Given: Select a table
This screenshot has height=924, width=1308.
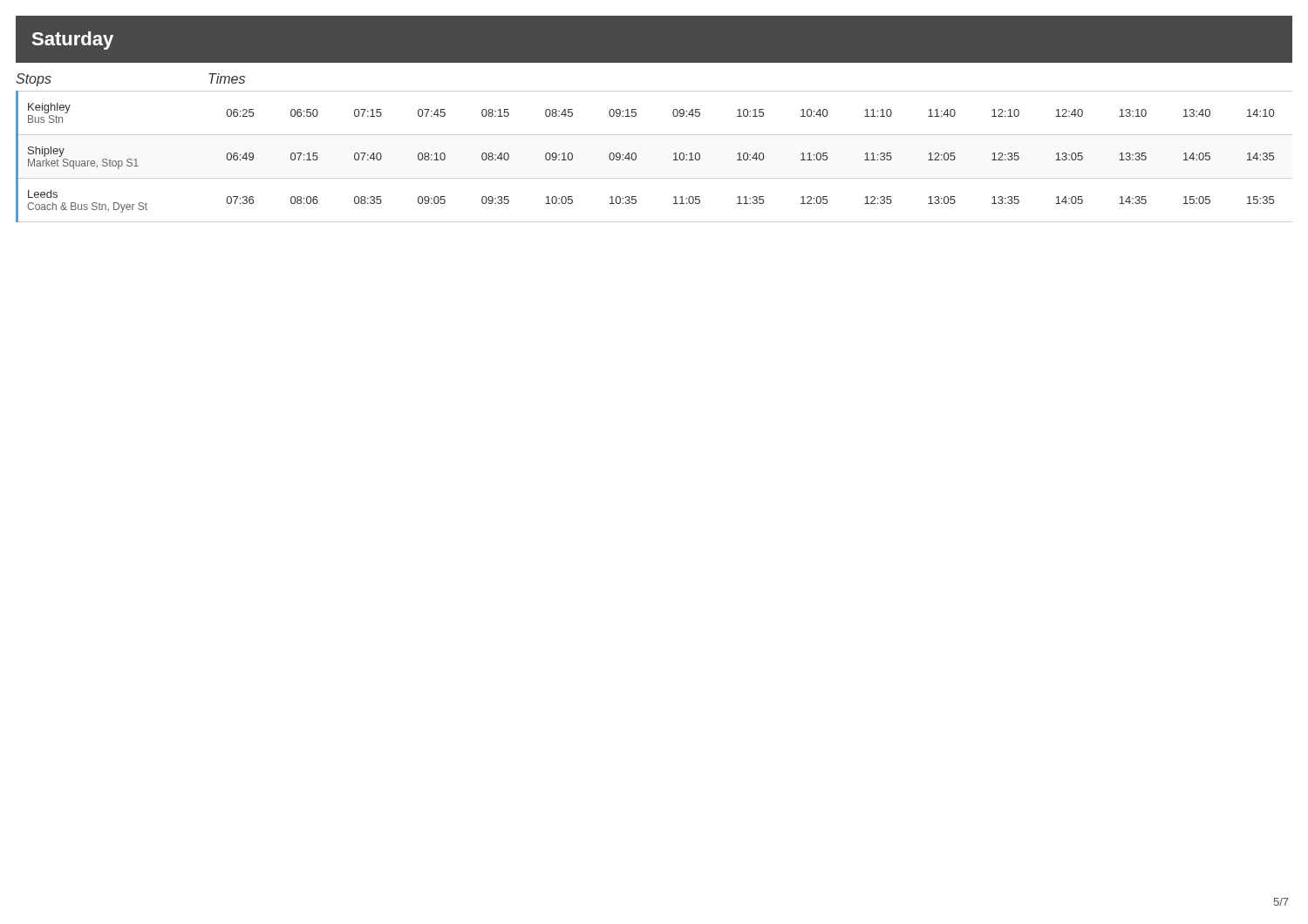Looking at the screenshot, I should click(x=654, y=156).
